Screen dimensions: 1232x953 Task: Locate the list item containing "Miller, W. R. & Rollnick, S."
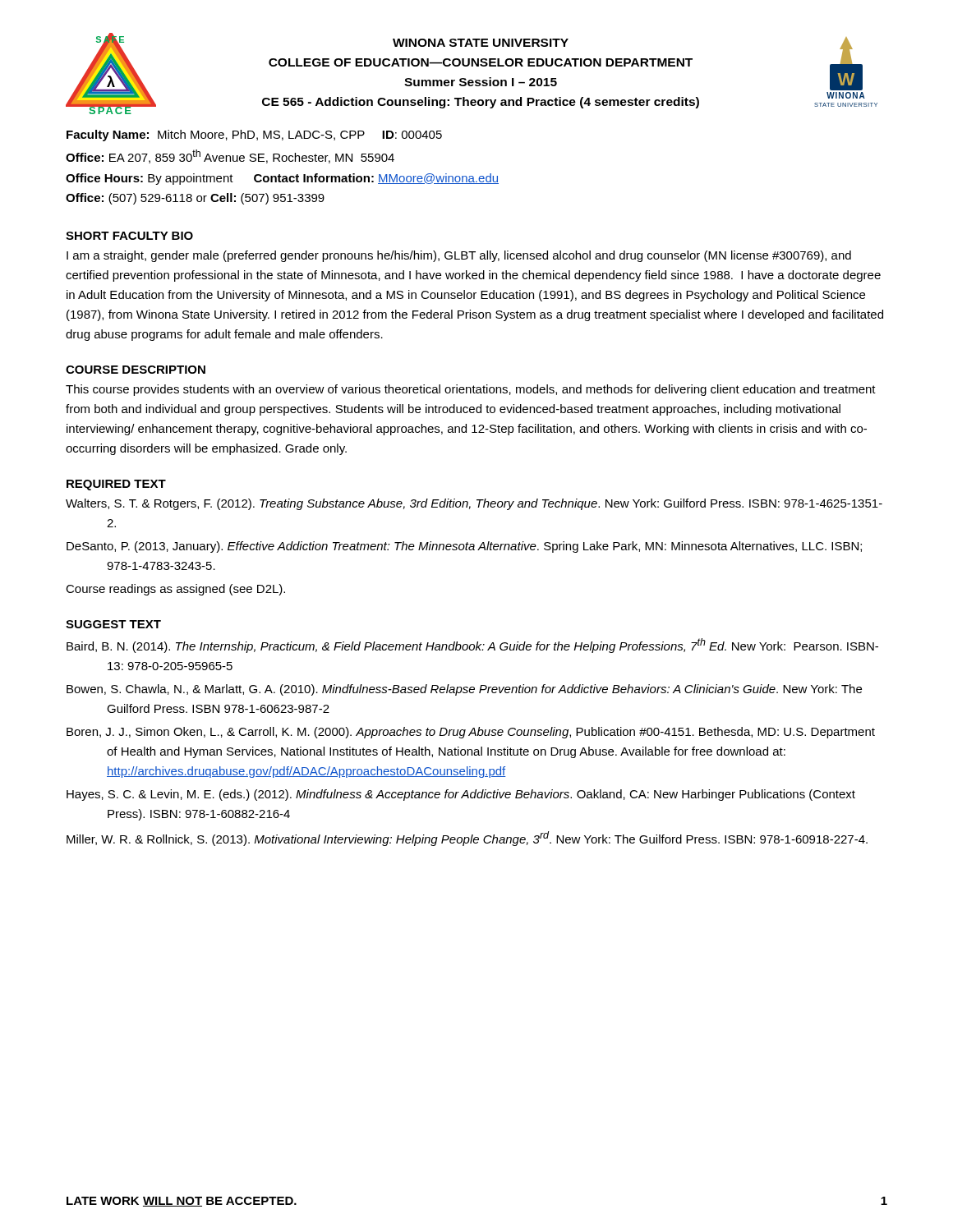(x=467, y=838)
